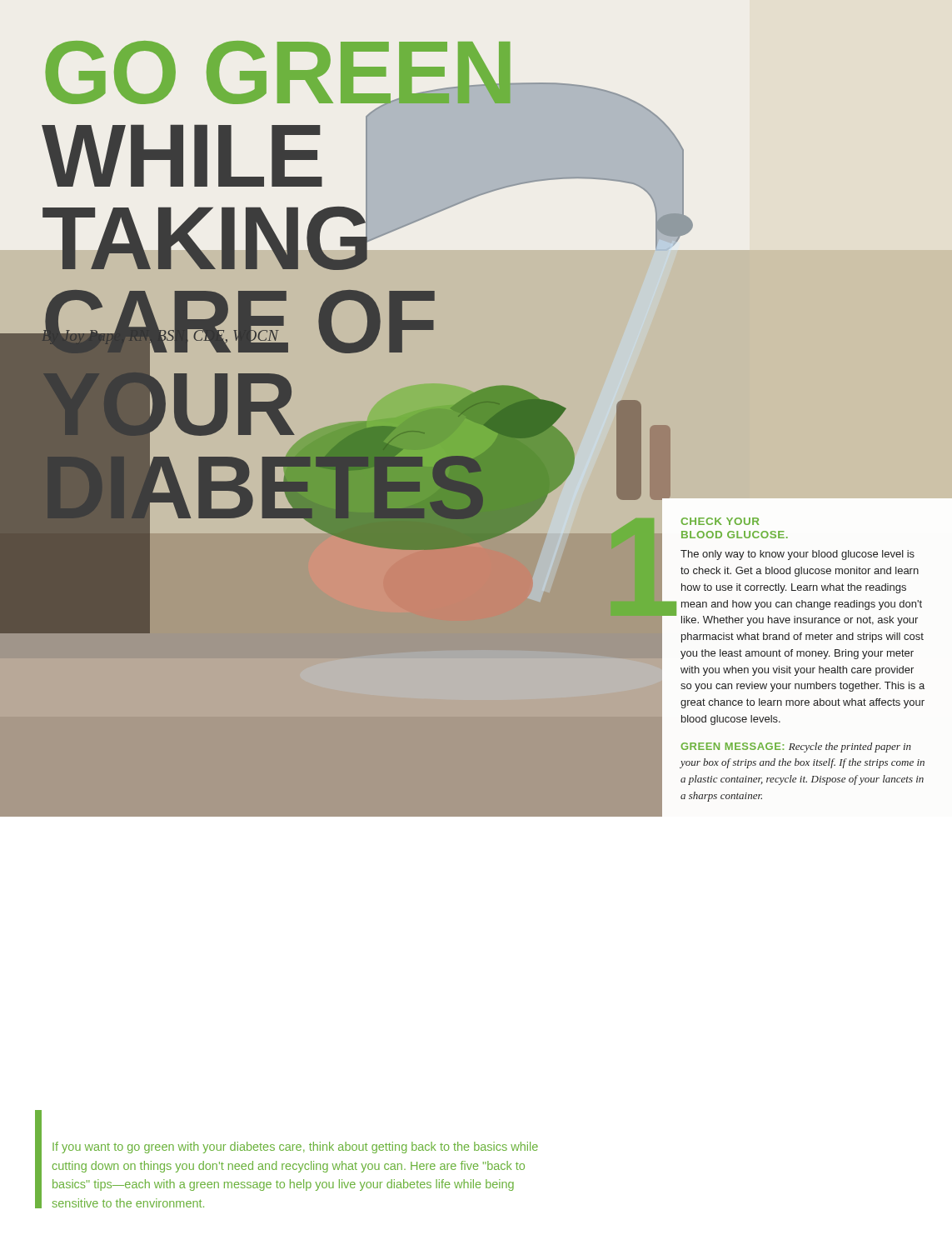Find the text block that says "The only way to know your blood"

[x=803, y=636]
